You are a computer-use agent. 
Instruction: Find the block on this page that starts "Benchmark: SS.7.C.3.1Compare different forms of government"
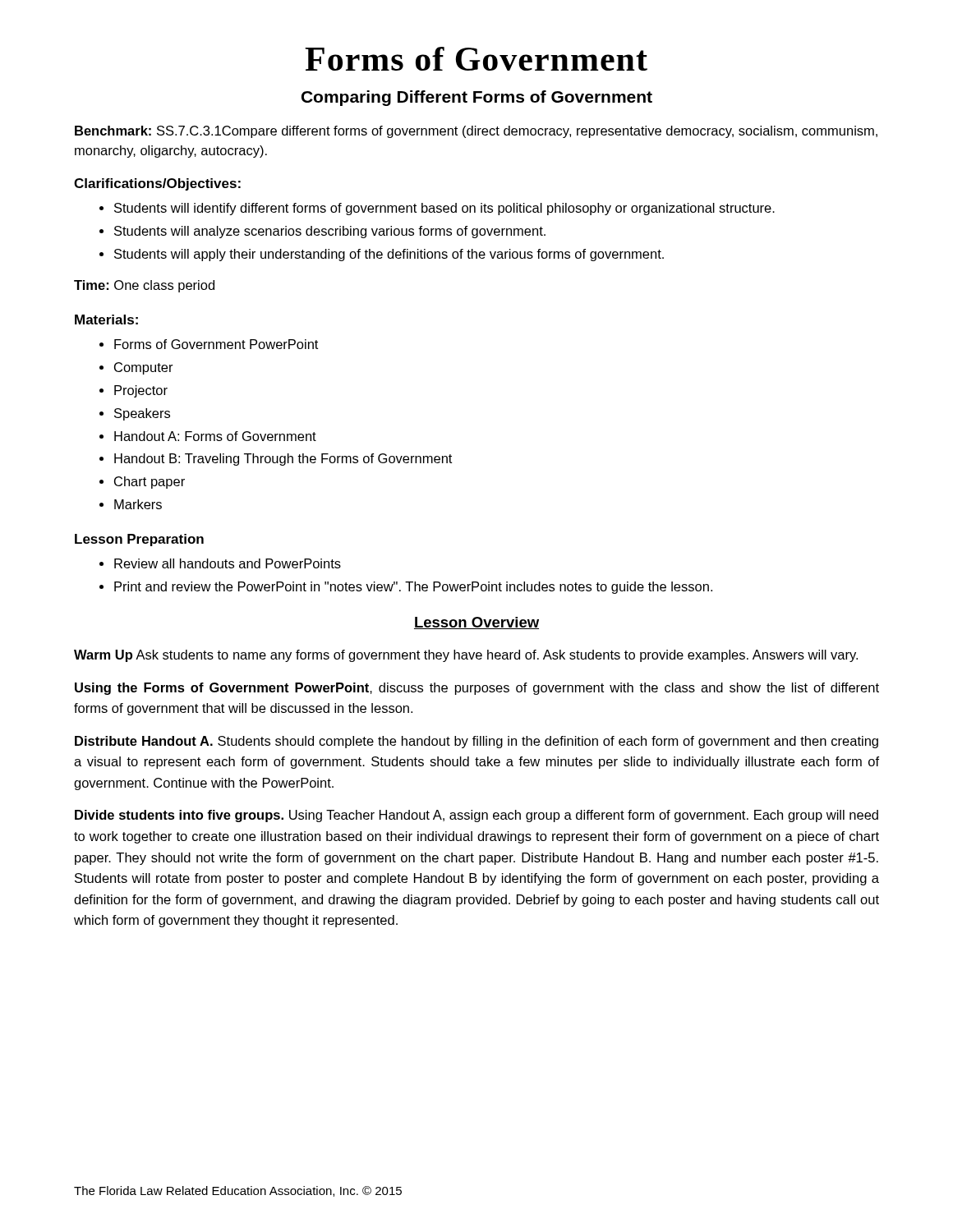pos(476,141)
